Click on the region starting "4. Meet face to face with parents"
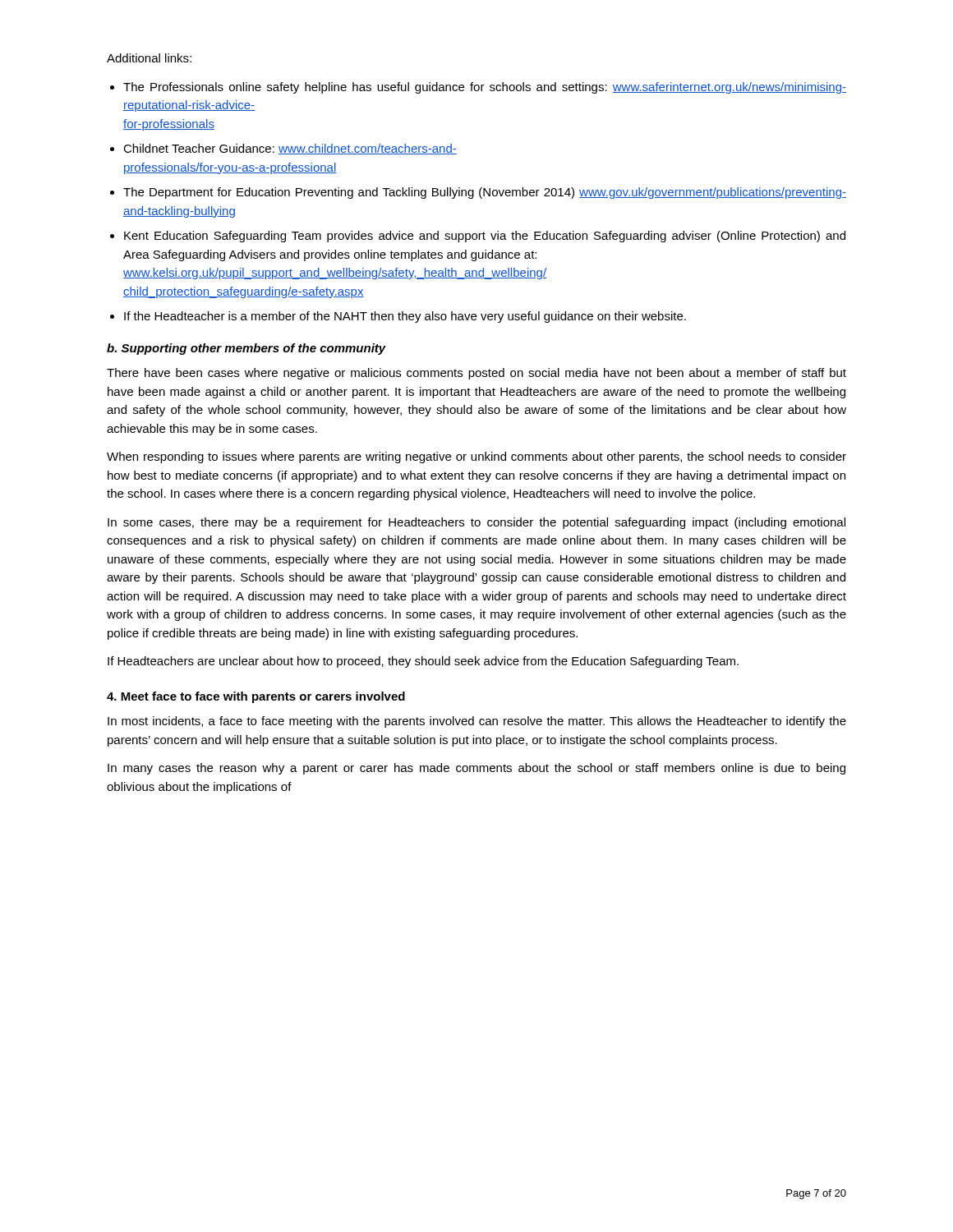 [x=256, y=696]
